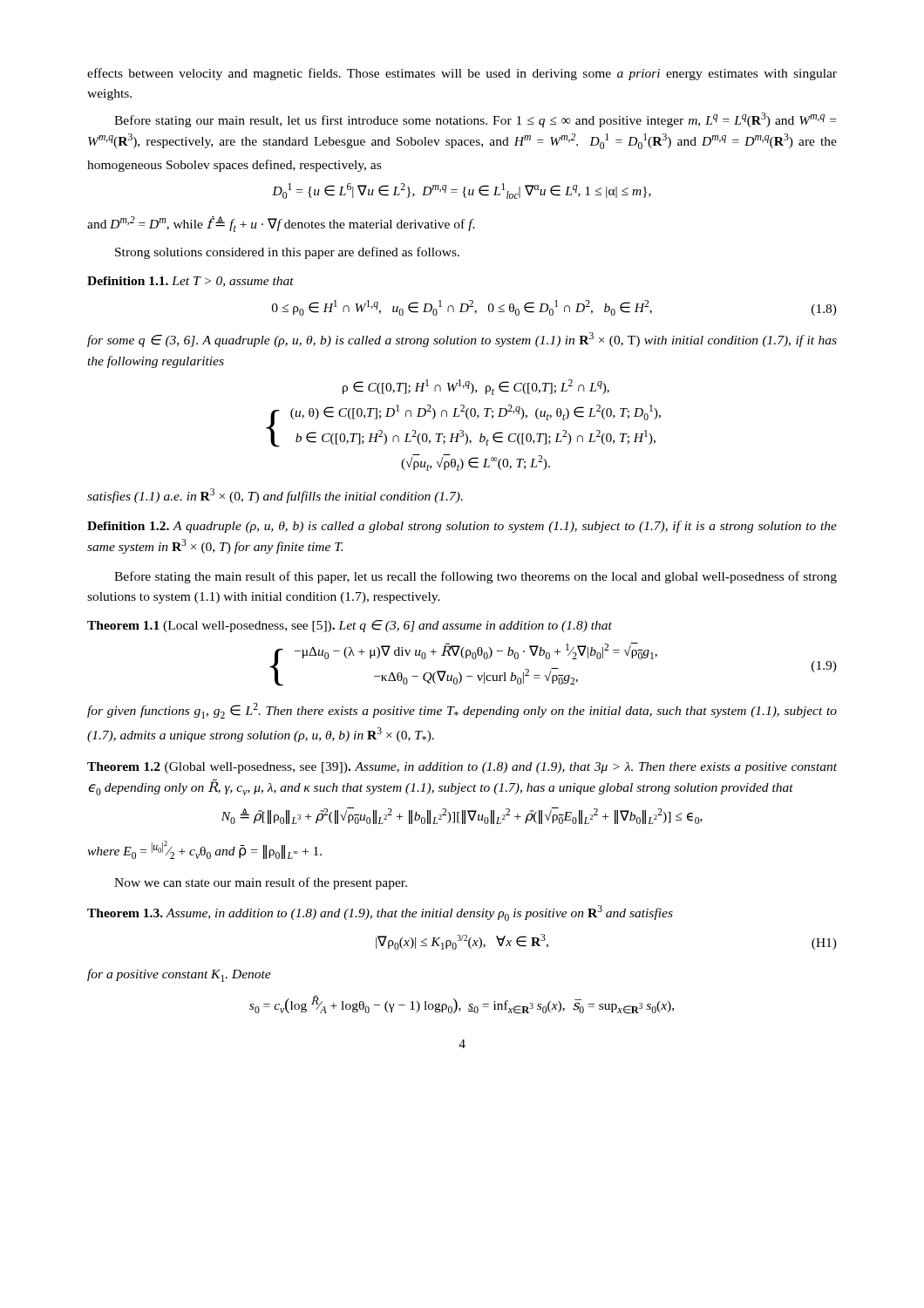Navigate to the passage starting "N0 ≜ ρ̄[‖ρ0‖L3 + ρ̄2(‖√ρ0u0‖L22 + ‖b0‖L22)][‖∇u0‖L22"
The image size is (924, 1308).
462,817
